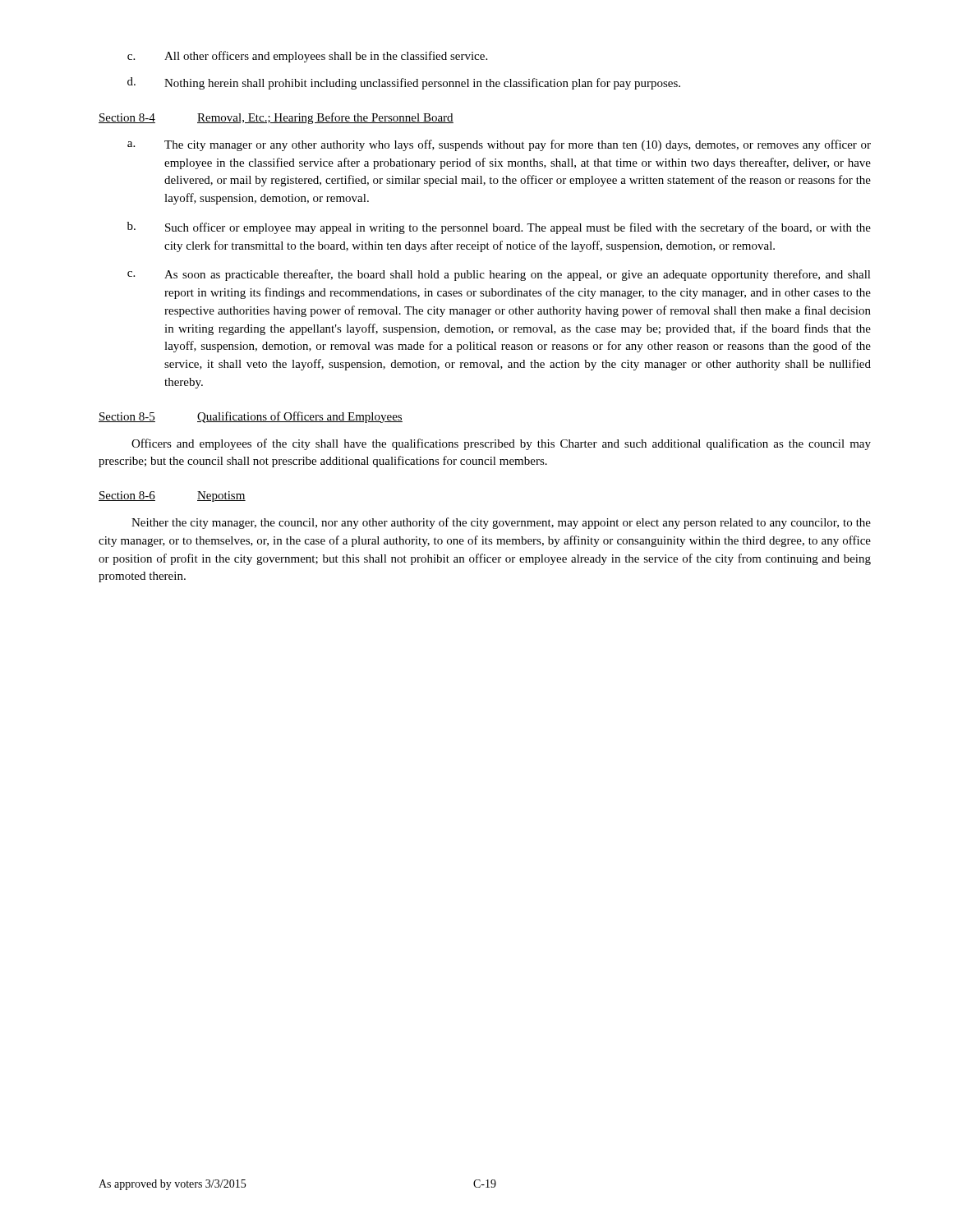Point to the block beginning "c. As soon"
This screenshot has height=1232, width=953.
coord(485,329)
